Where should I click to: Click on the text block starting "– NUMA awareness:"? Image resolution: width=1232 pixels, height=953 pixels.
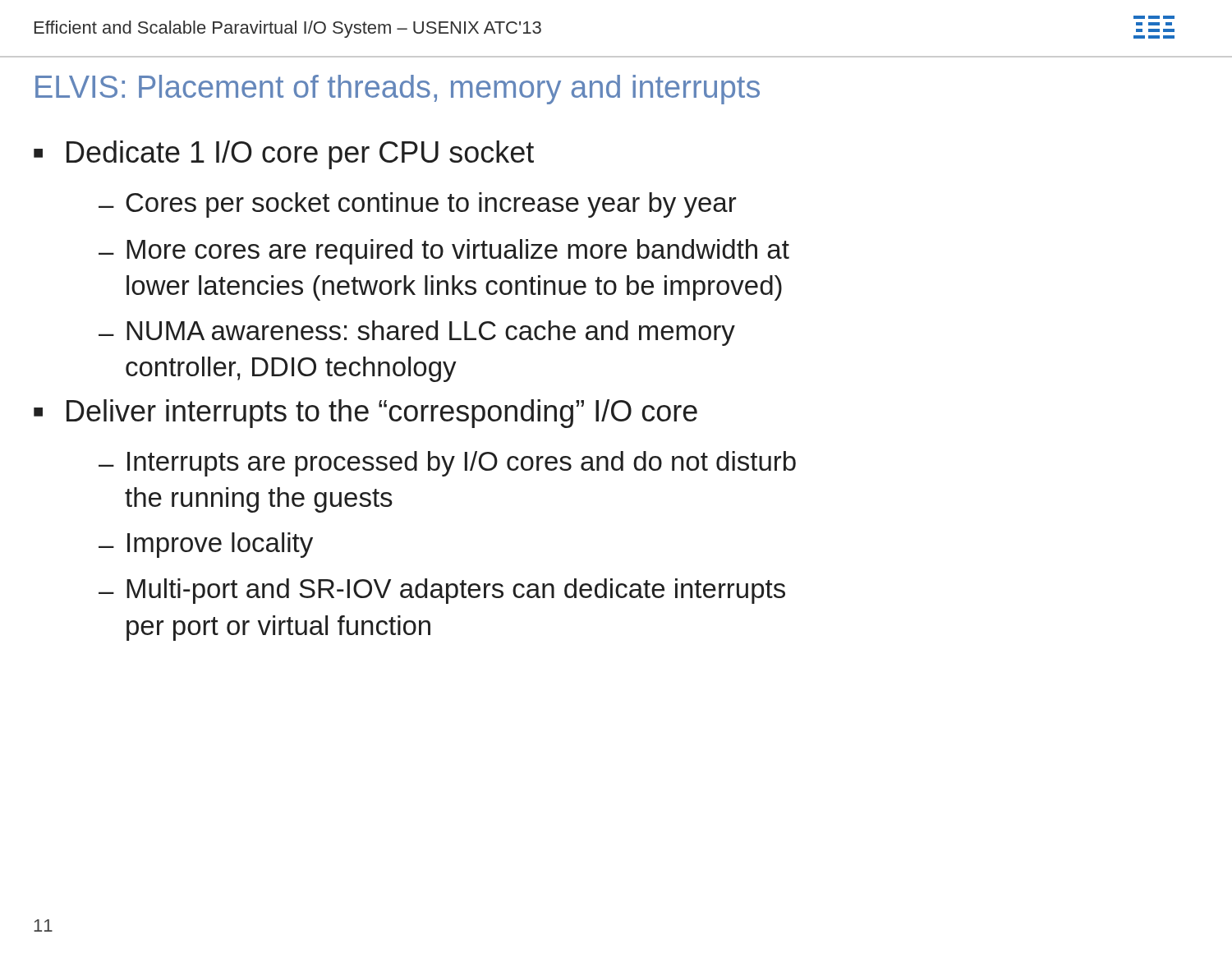641,349
